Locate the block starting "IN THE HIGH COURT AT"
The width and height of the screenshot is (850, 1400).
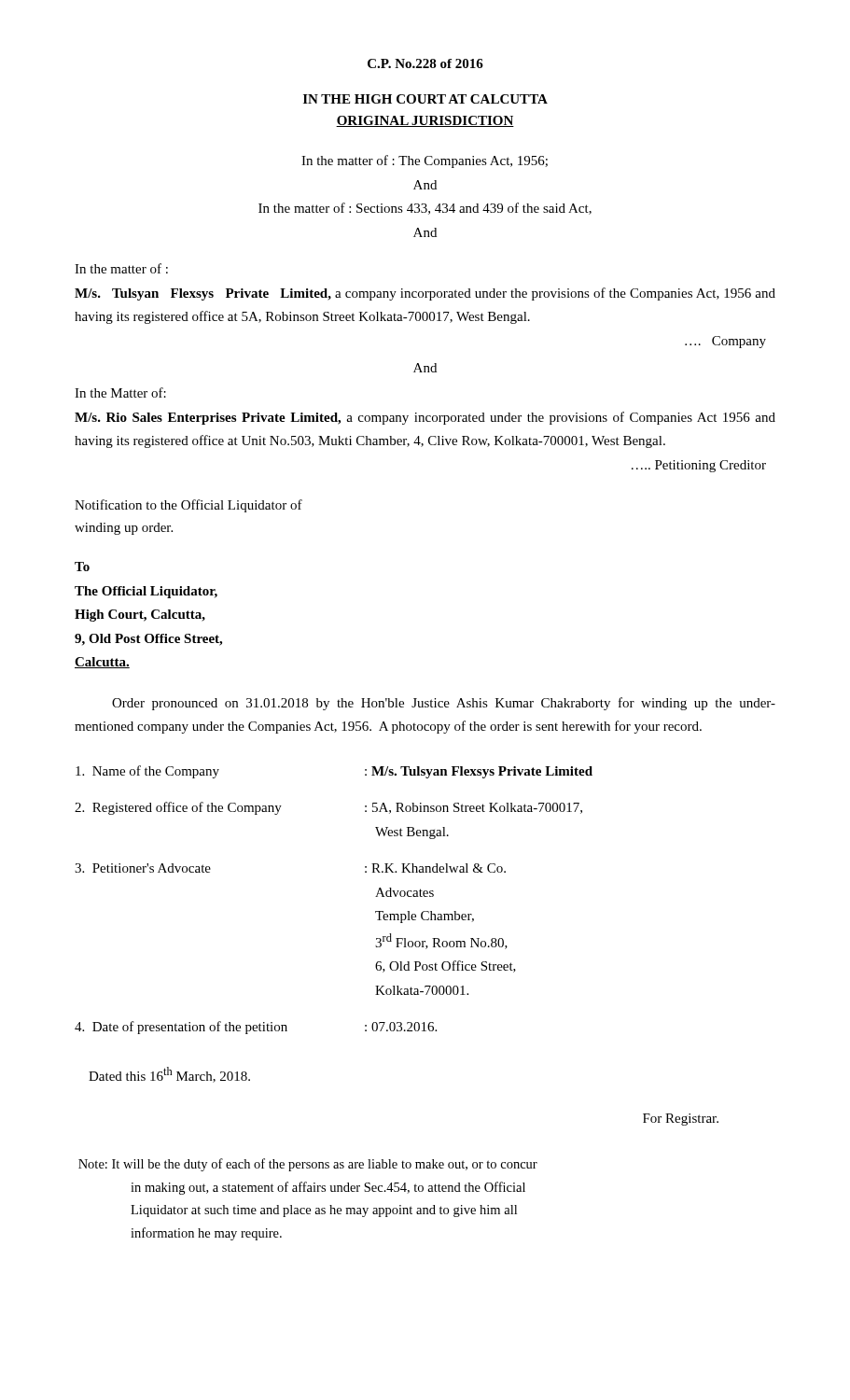point(425,109)
